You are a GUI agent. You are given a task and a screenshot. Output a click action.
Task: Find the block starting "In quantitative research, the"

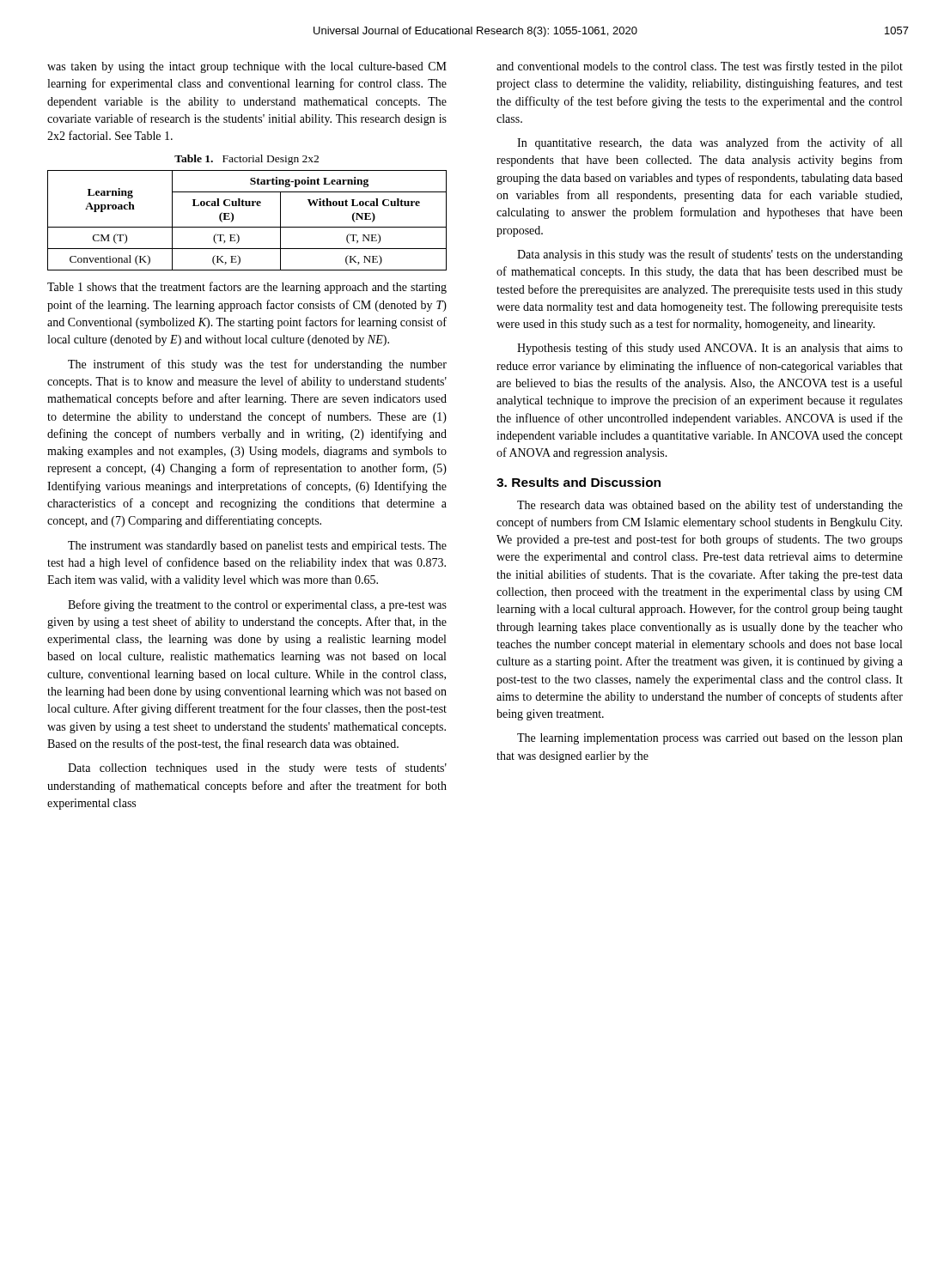(700, 187)
